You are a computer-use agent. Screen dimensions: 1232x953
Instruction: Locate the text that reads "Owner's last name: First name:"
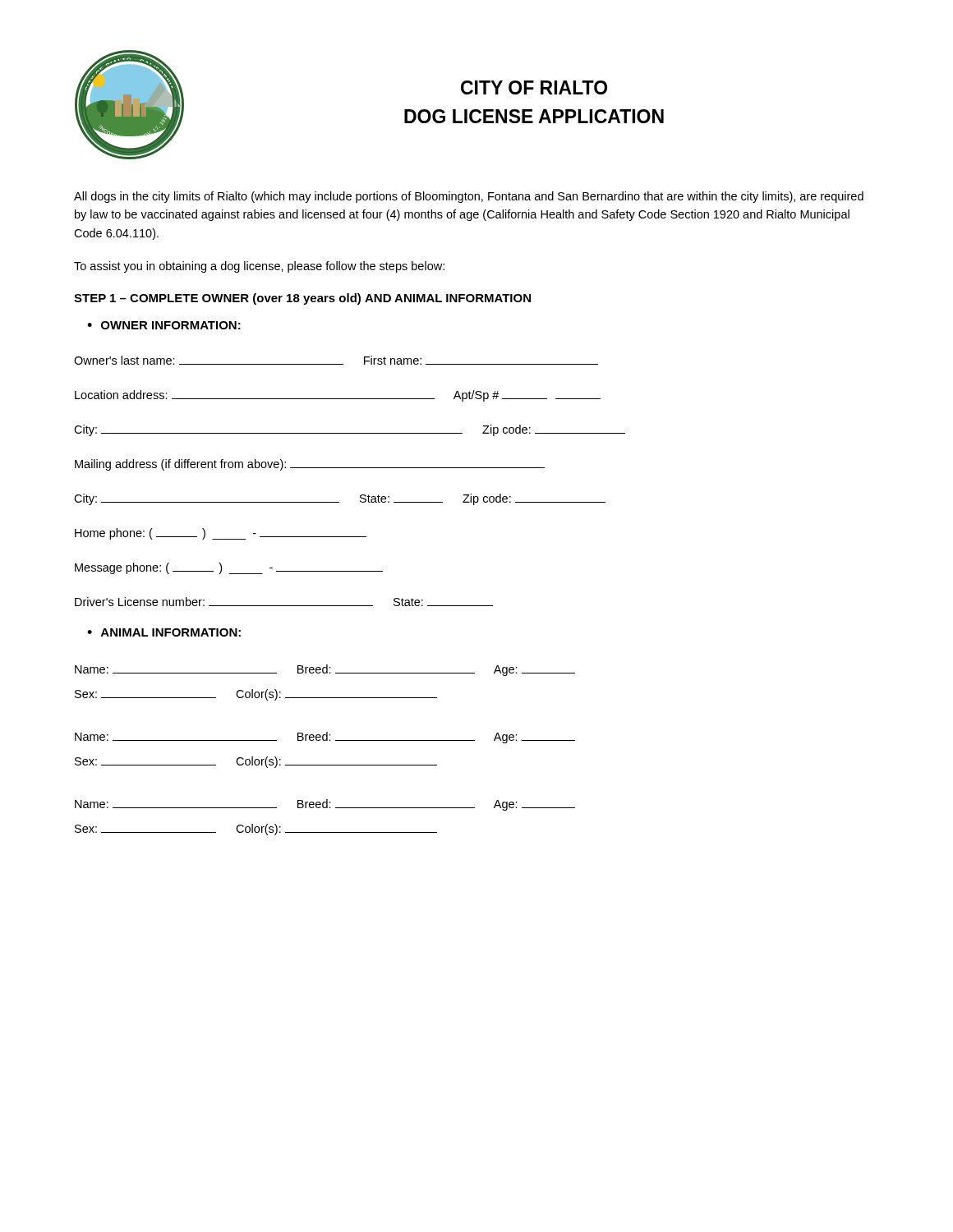[336, 358]
